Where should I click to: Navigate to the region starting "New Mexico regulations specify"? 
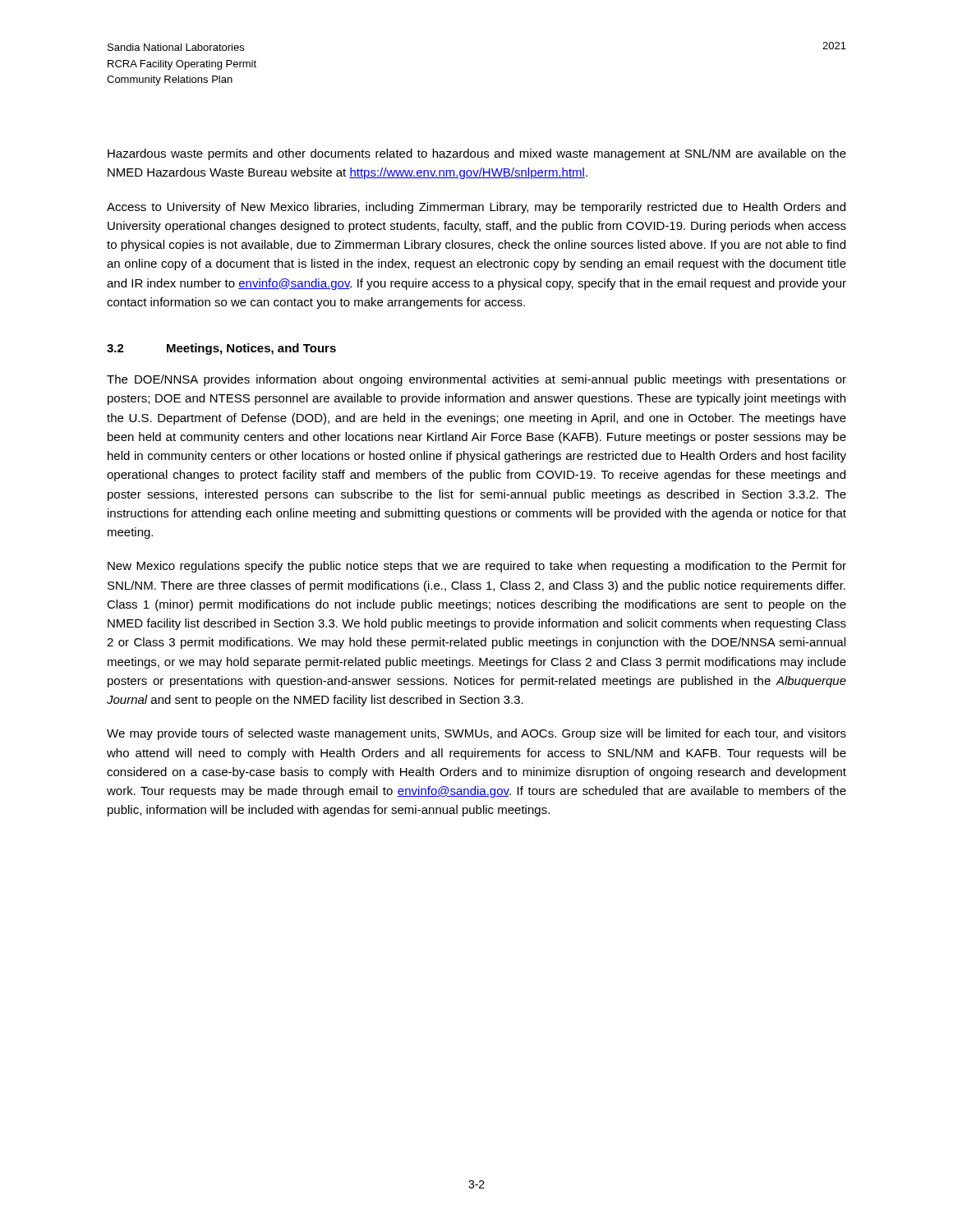(x=476, y=633)
